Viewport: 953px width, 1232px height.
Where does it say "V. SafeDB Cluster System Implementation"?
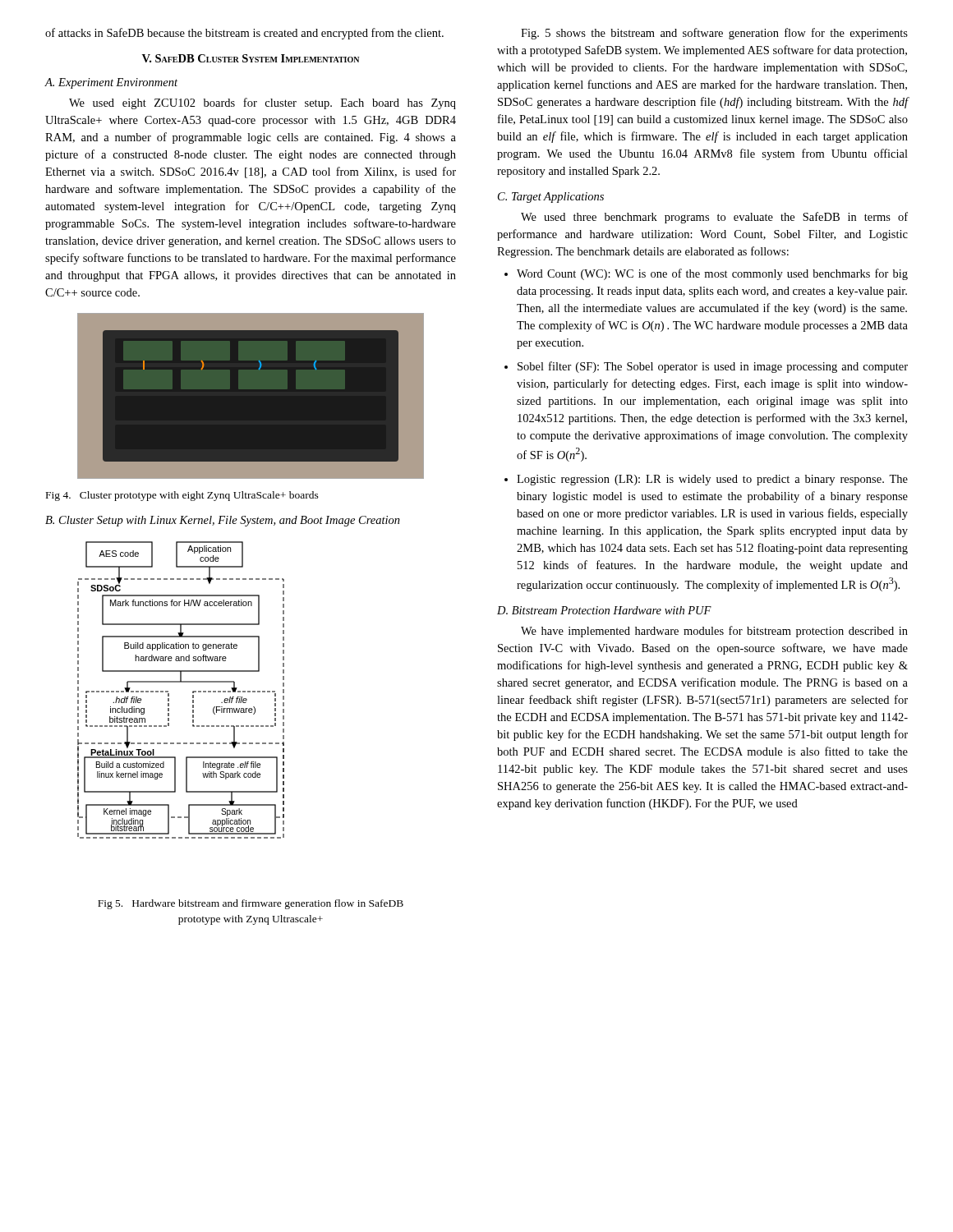pyautogui.click(x=251, y=59)
